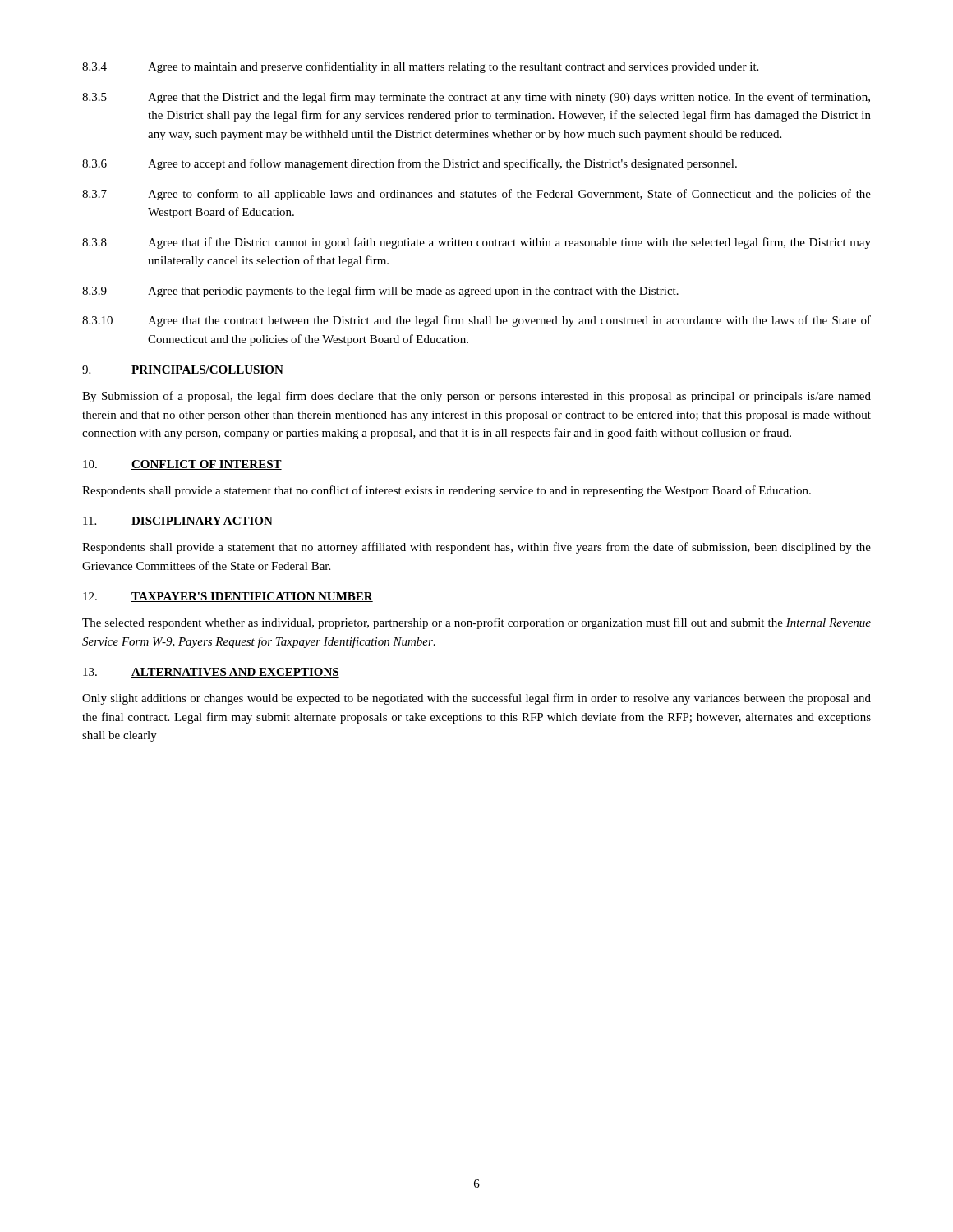Click where it says "13. ALTERNATIVES AND EXCEPTIONS"
This screenshot has height=1232, width=953.
211,672
